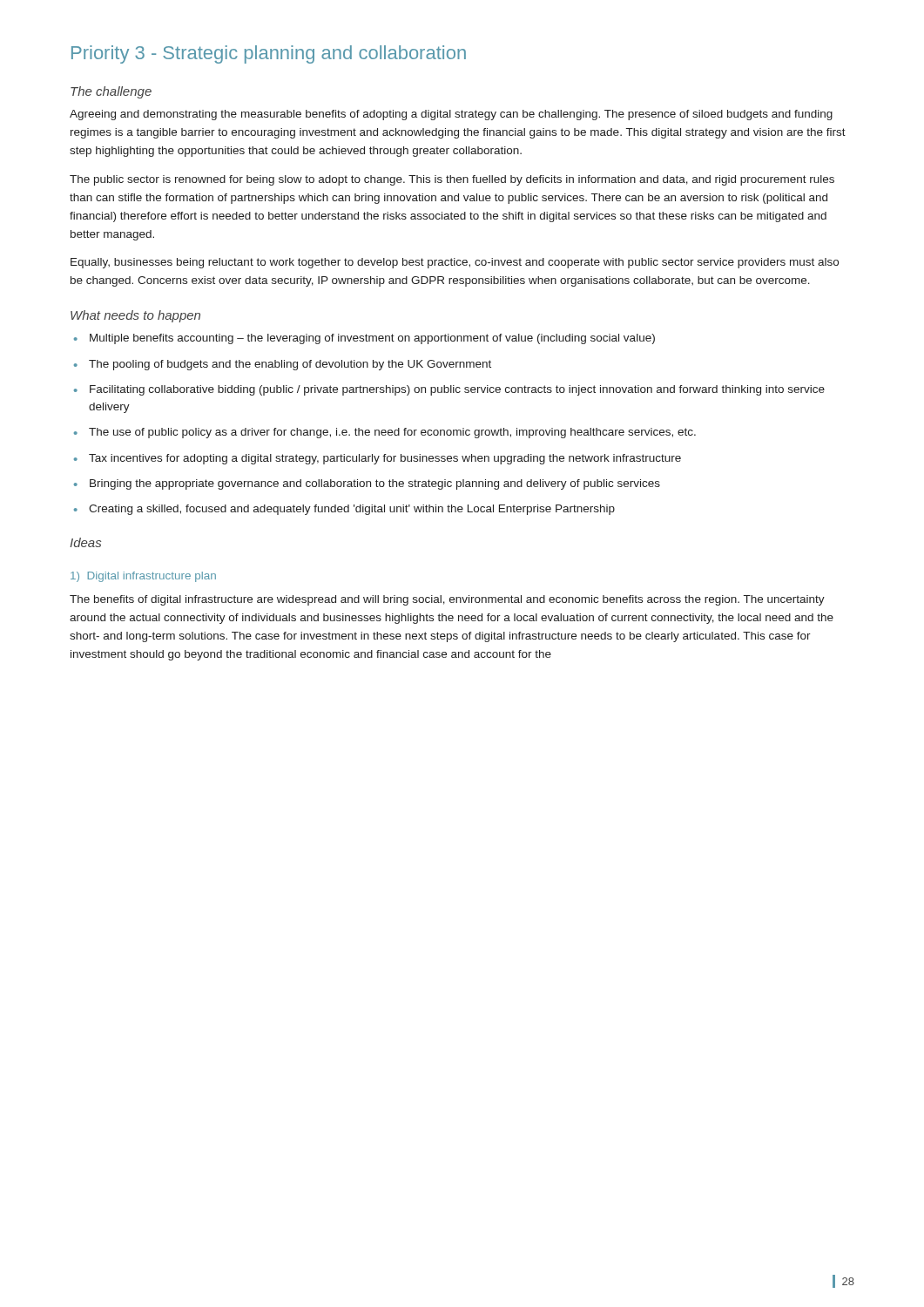Select the text starting "The pooling of"
The width and height of the screenshot is (924, 1307).
[290, 363]
